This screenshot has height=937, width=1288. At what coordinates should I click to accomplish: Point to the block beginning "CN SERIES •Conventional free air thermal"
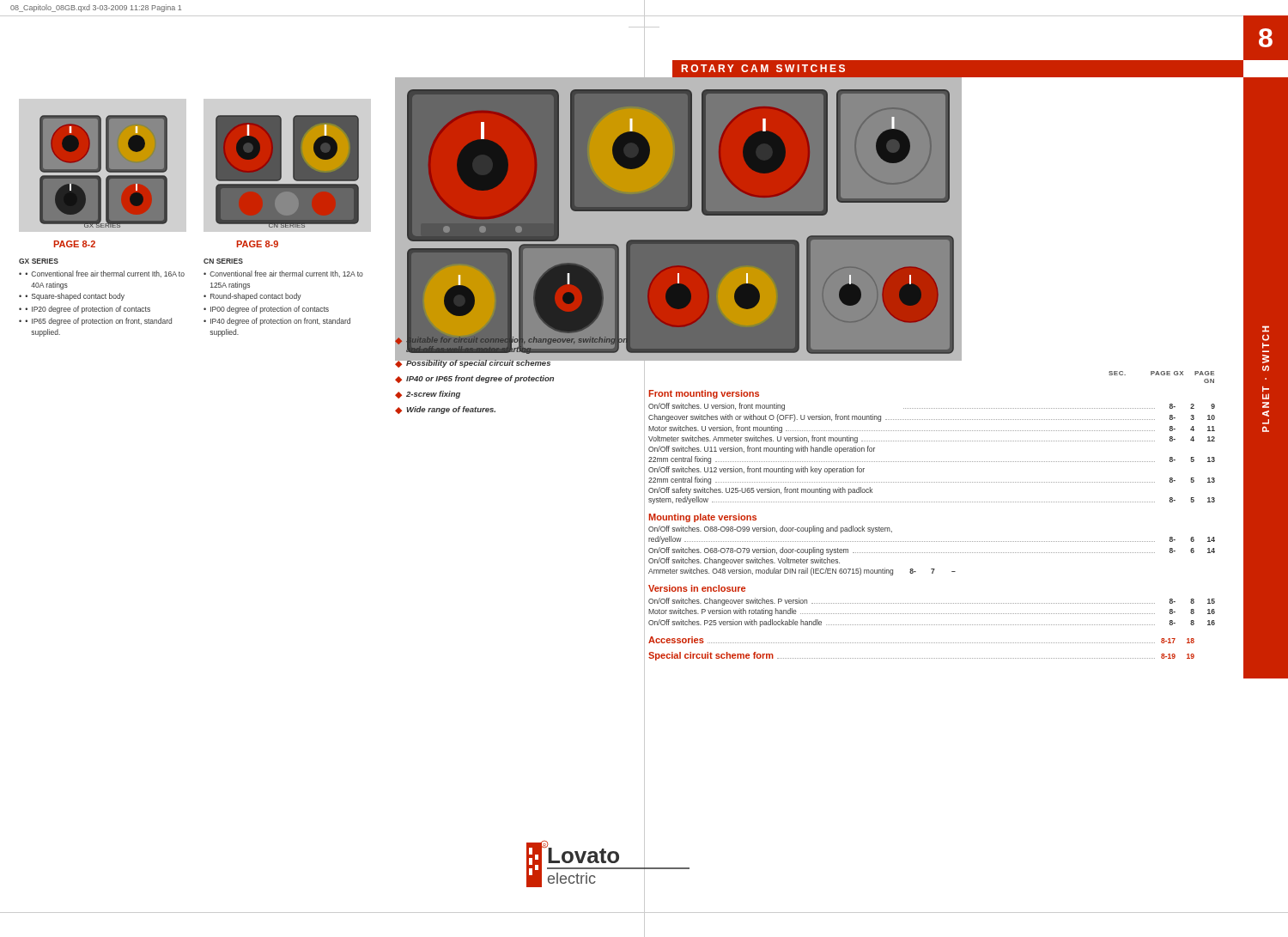(x=292, y=297)
